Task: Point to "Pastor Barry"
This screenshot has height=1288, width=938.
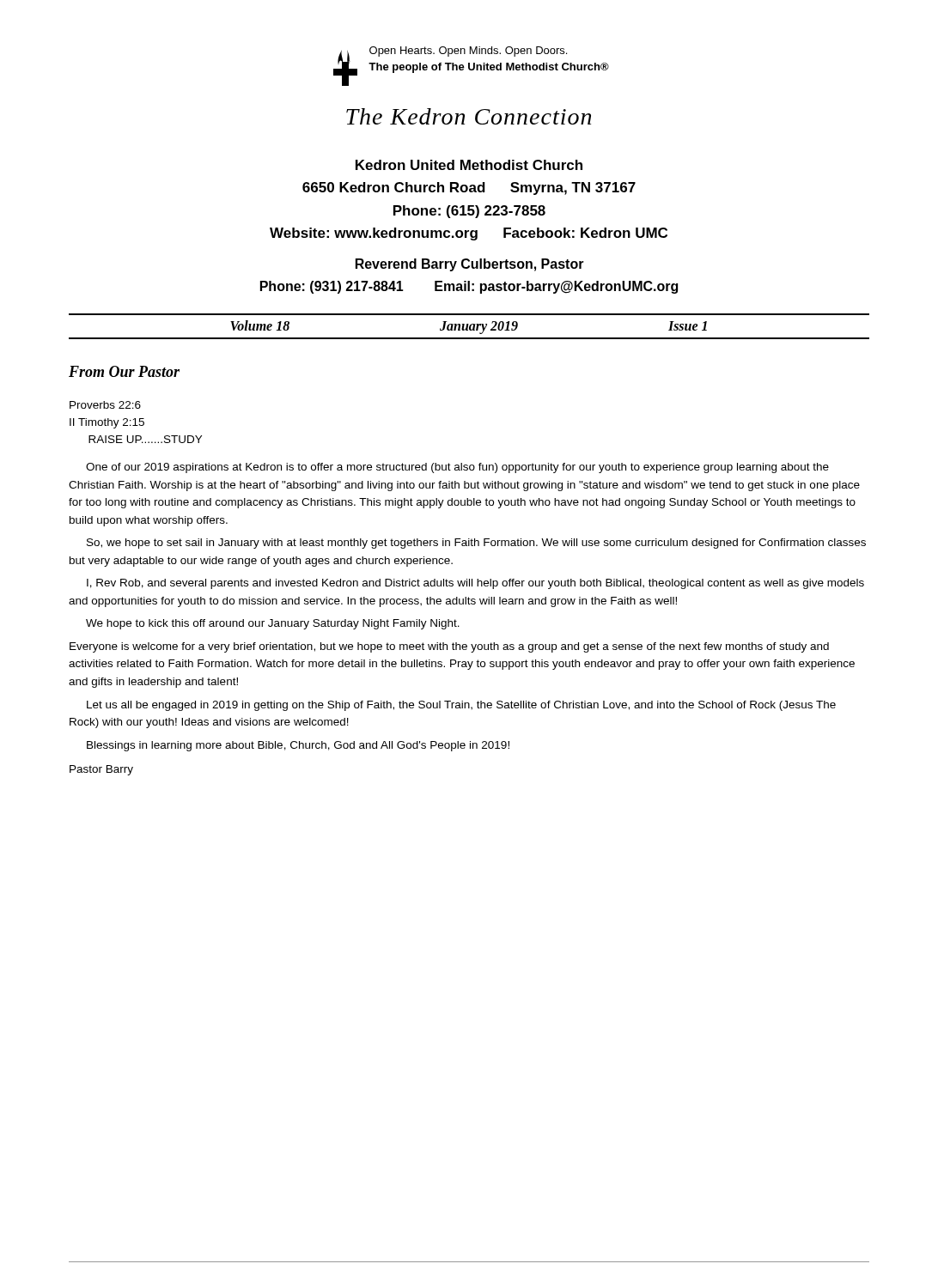Action: [x=101, y=769]
